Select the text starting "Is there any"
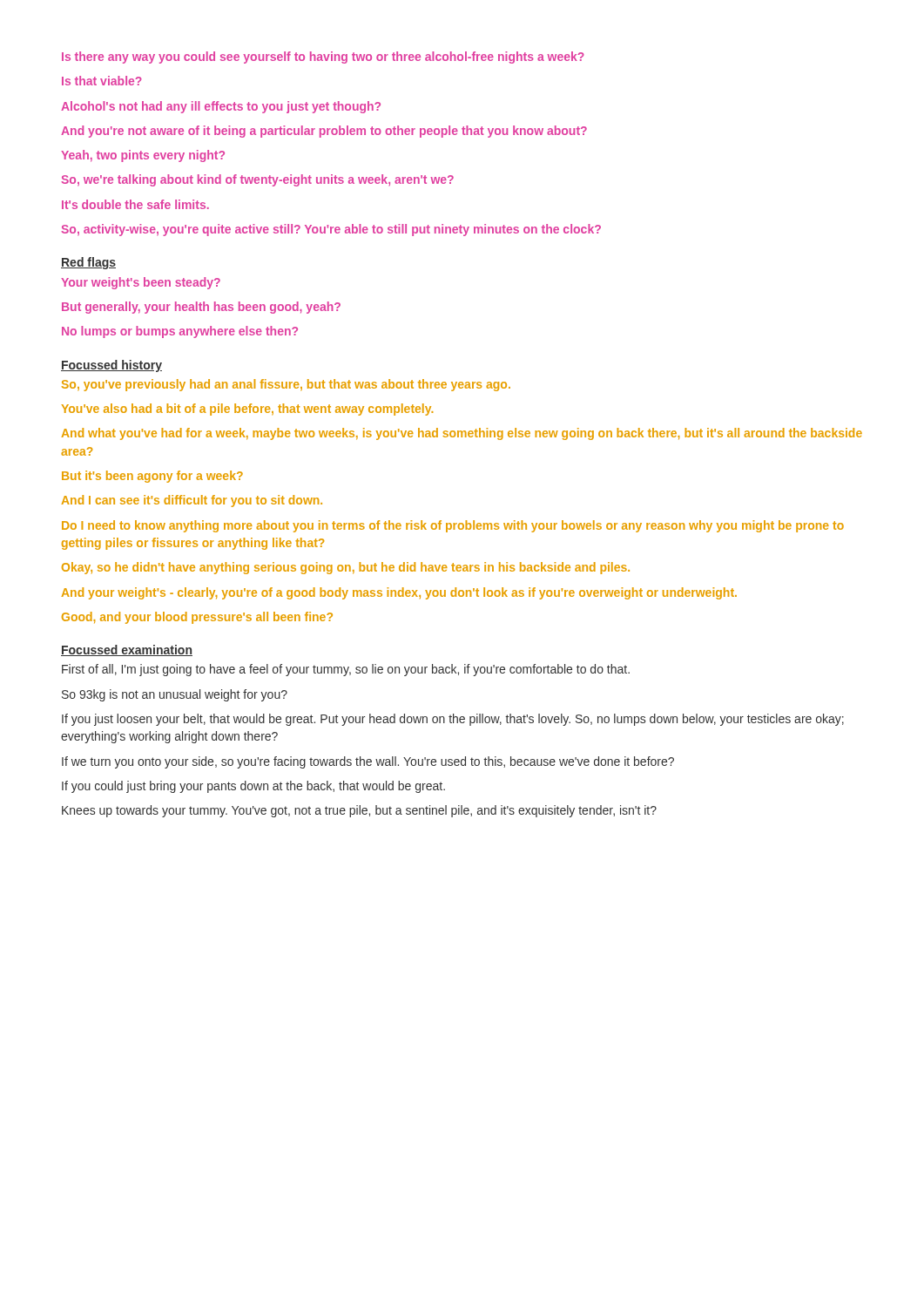The image size is (924, 1307). pyautogui.click(x=323, y=57)
